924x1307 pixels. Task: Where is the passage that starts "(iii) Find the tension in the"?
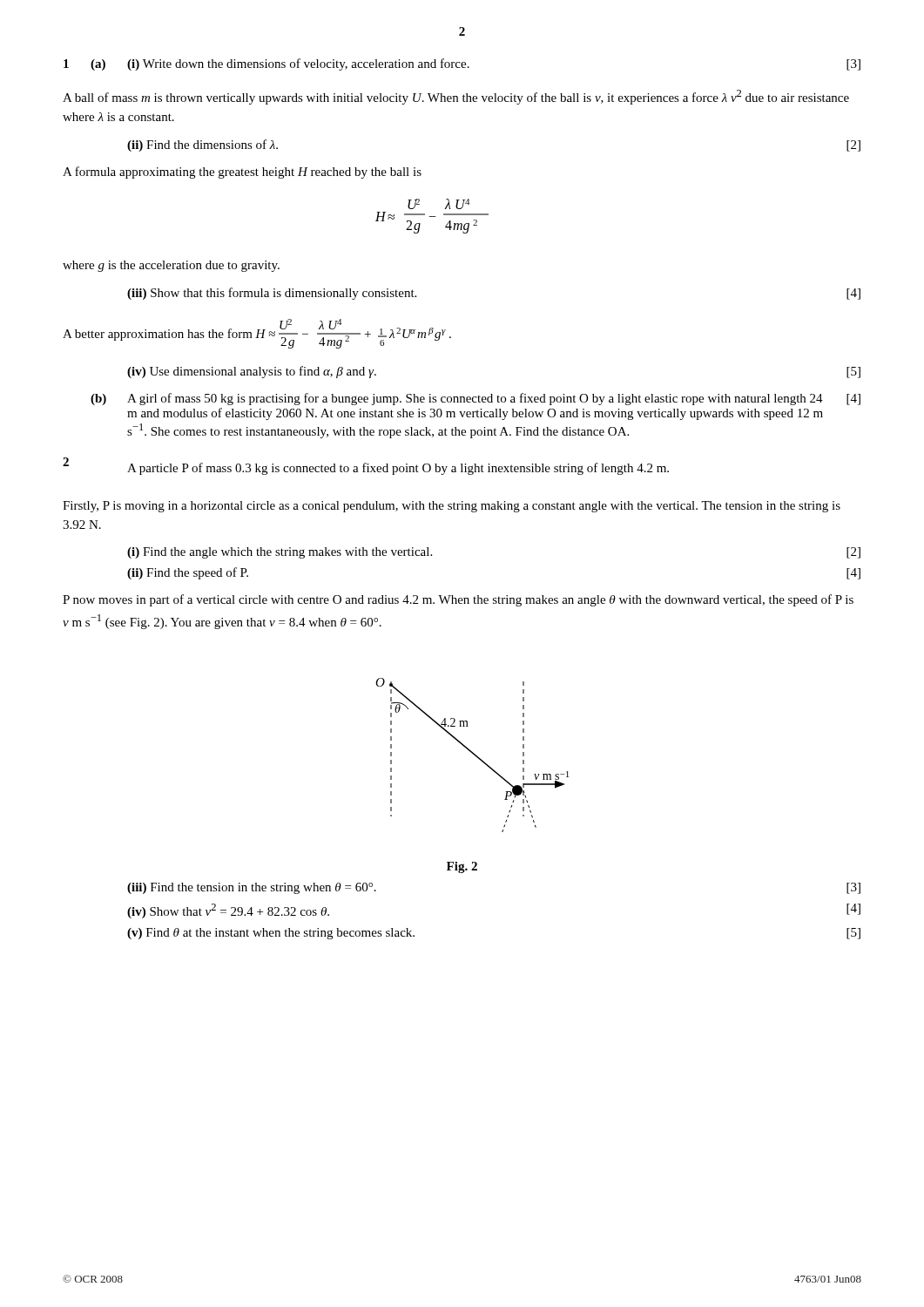(x=252, y=888)
